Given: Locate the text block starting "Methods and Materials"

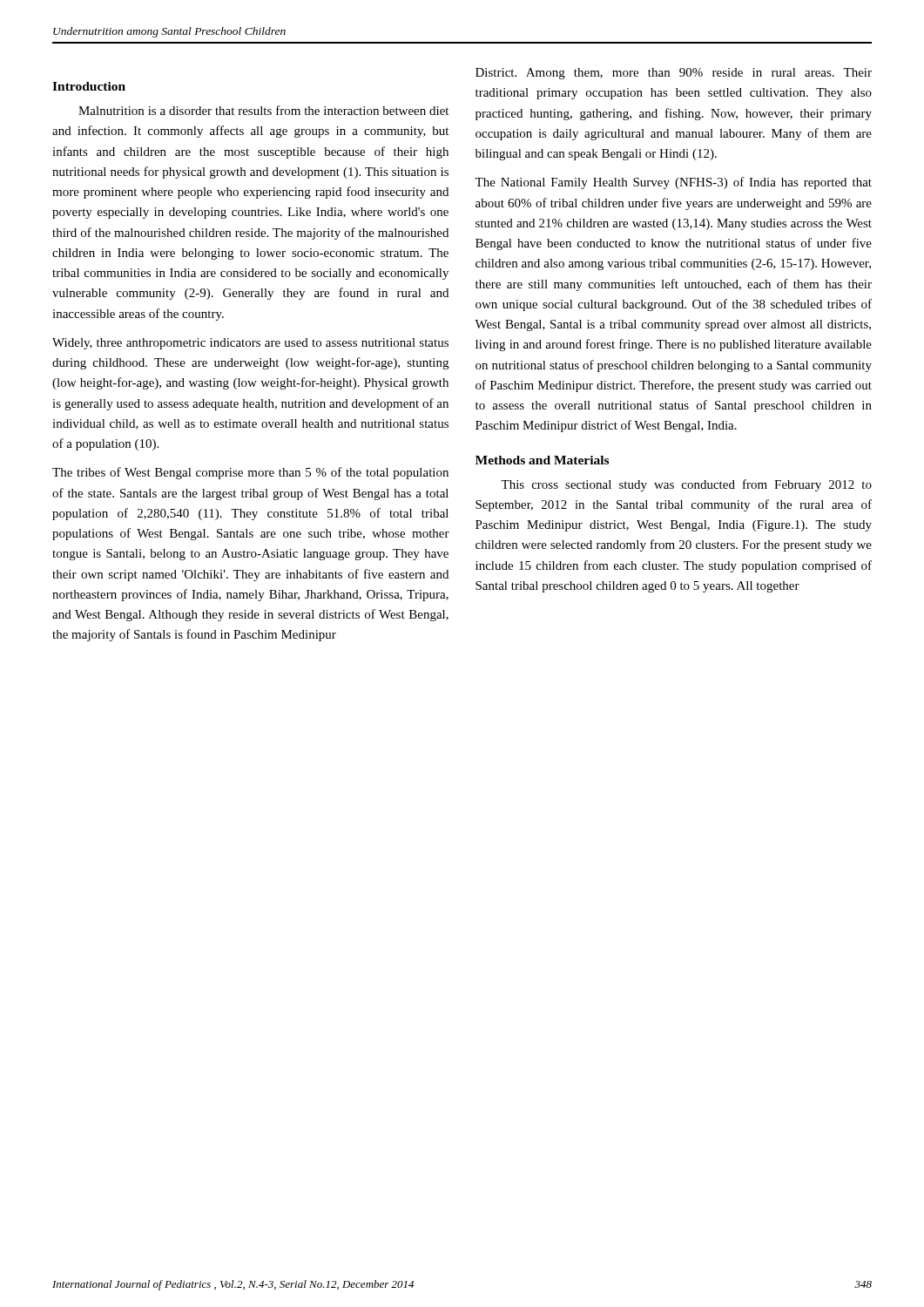Looking at the screenshot, I should (x=542, y=459).
